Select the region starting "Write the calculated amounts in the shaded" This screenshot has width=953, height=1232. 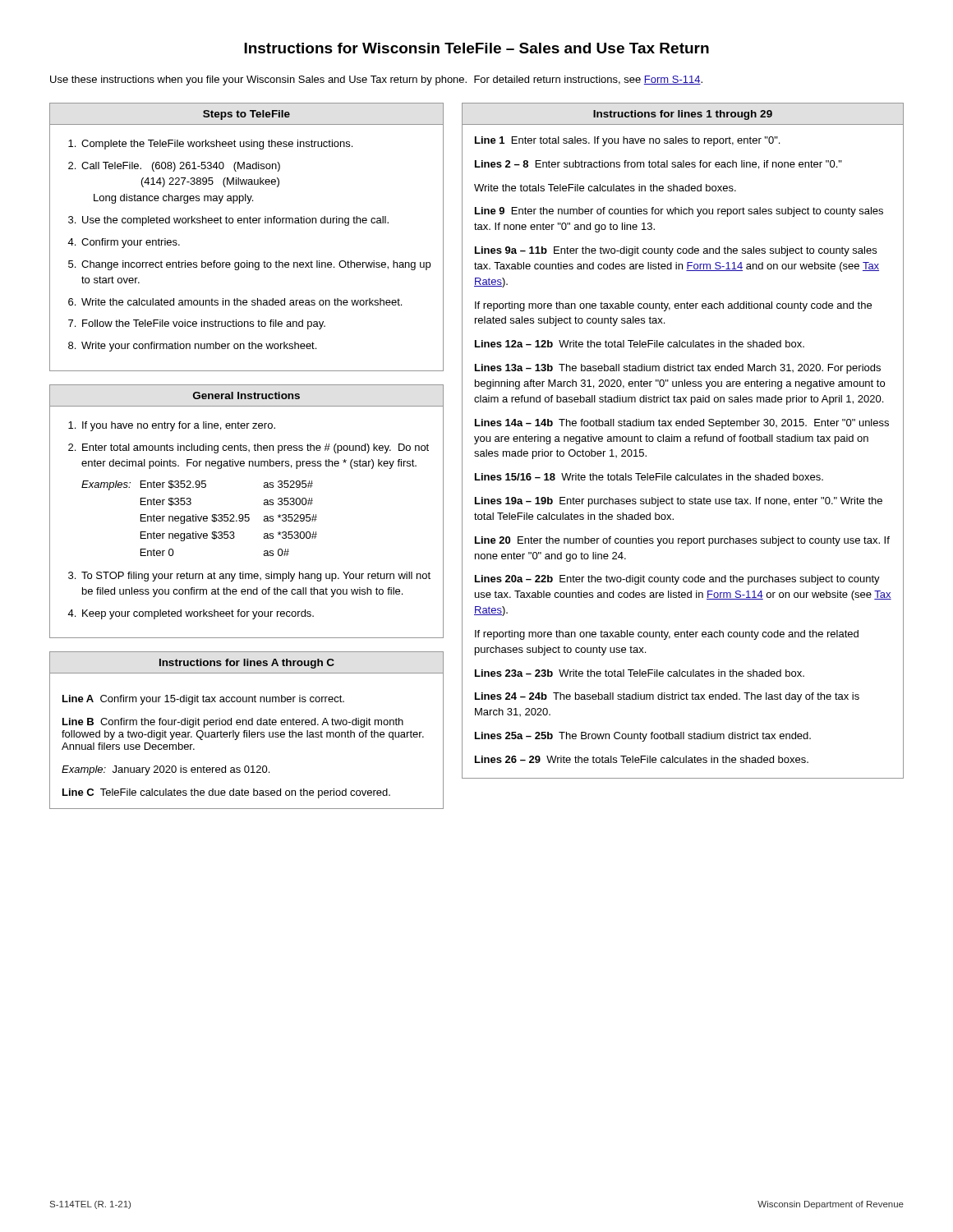tap(242, 301)
